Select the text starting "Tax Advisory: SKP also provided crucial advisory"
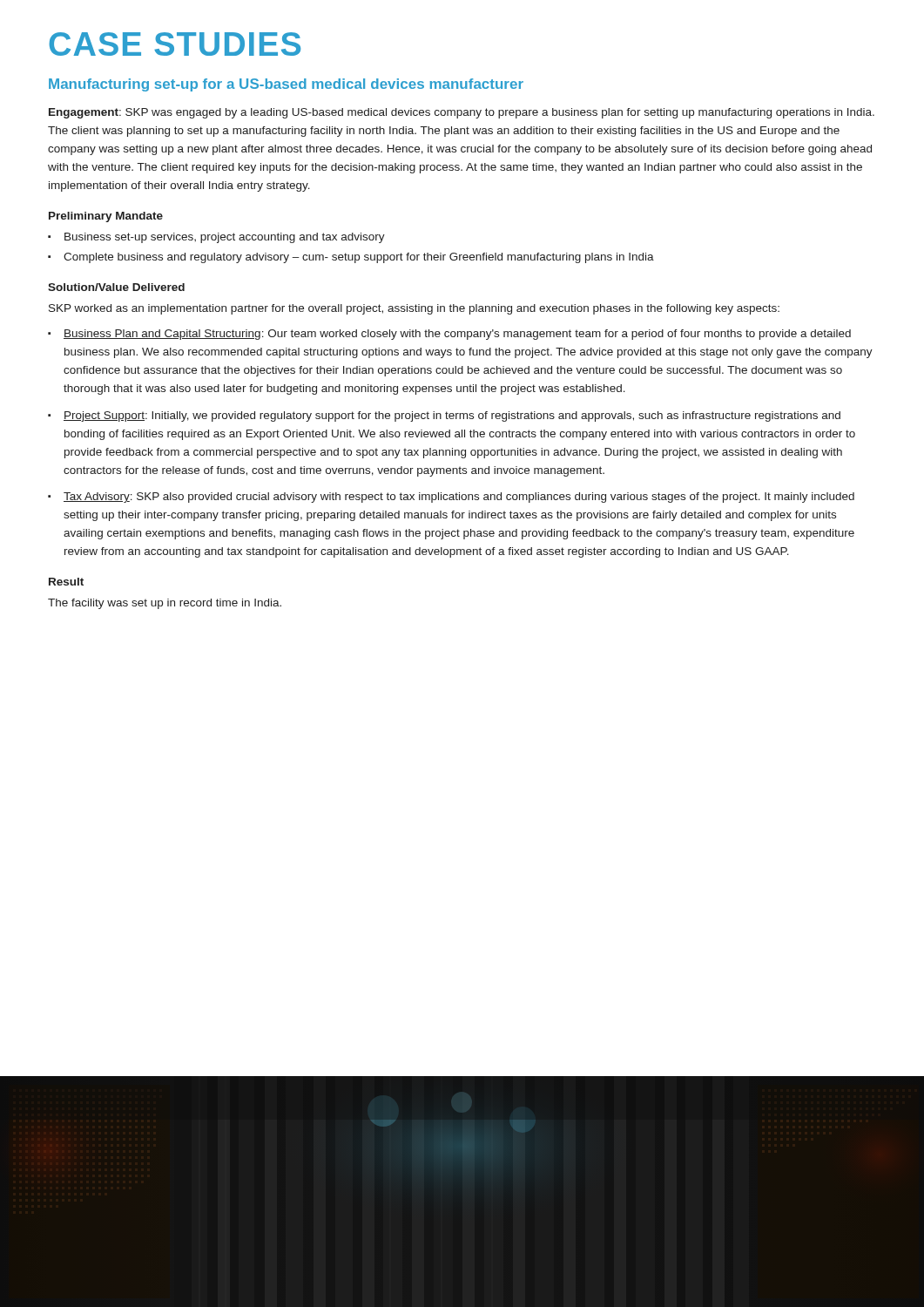The height and width of the screenshot is (1307, 924). pos(459,524)
